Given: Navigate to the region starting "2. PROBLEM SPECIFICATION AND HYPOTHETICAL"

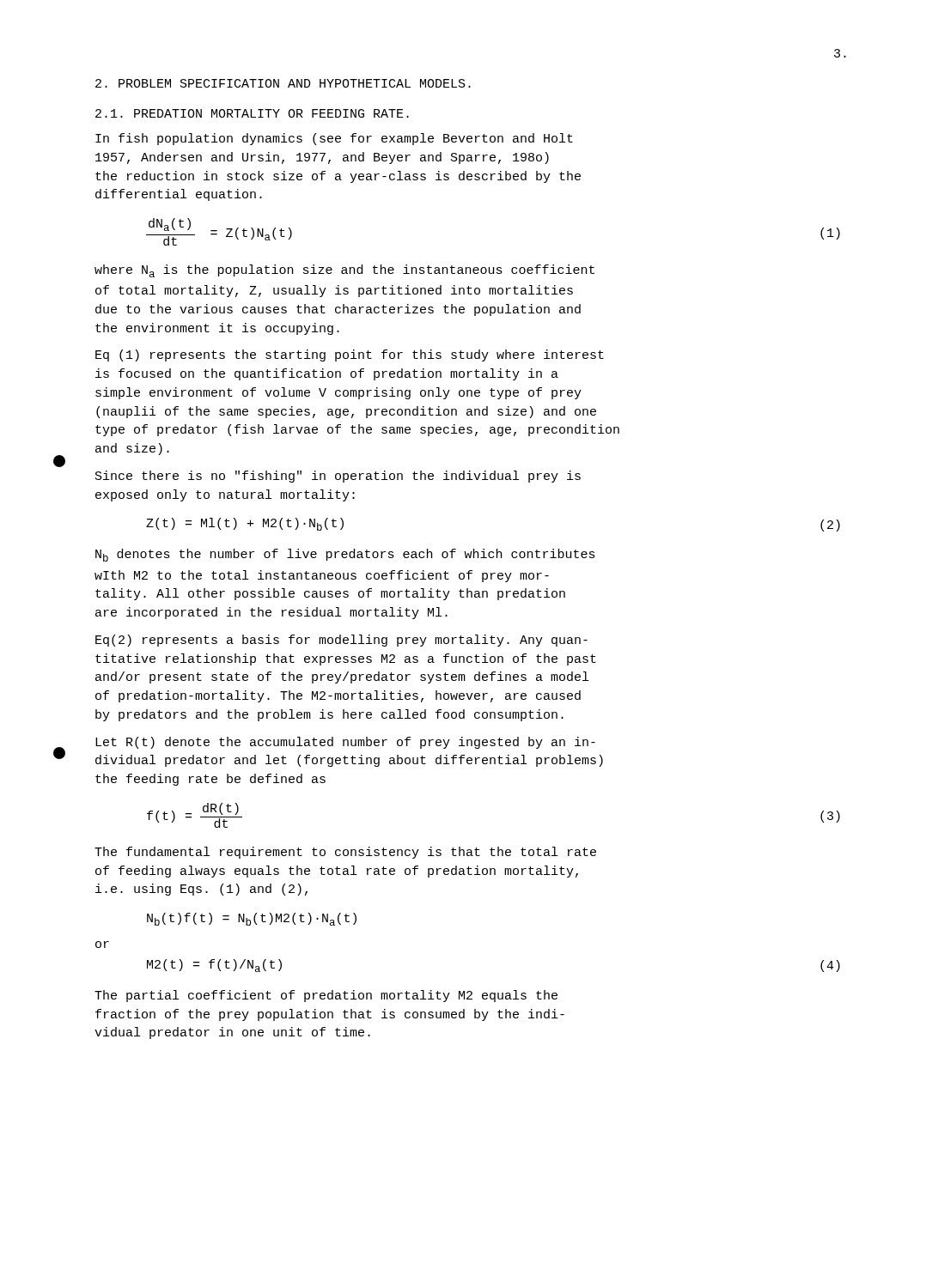Looking at the screenshot, I should click(x=284, y=85).
